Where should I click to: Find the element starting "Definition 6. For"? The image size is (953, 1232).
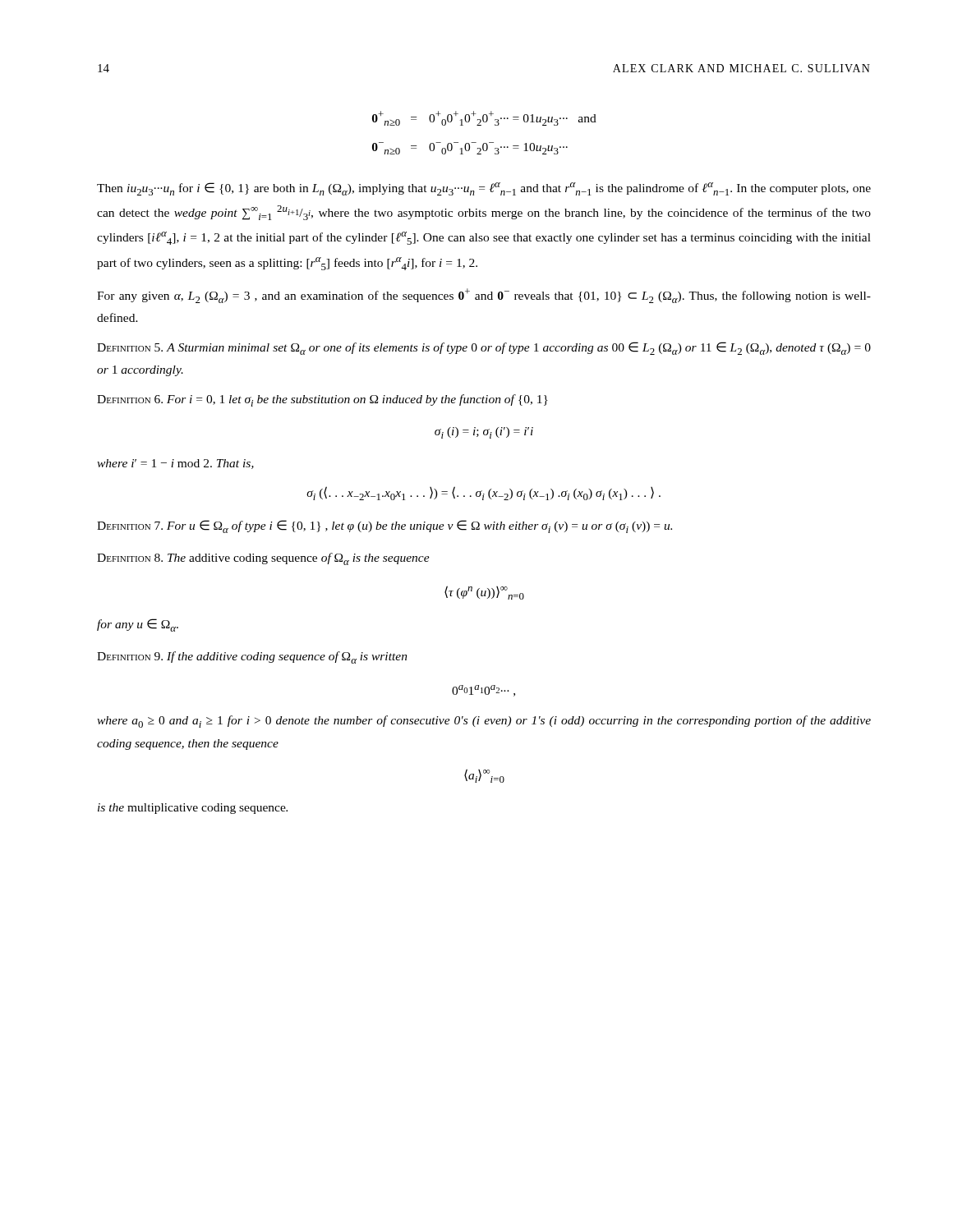click(x=323, y=401)
